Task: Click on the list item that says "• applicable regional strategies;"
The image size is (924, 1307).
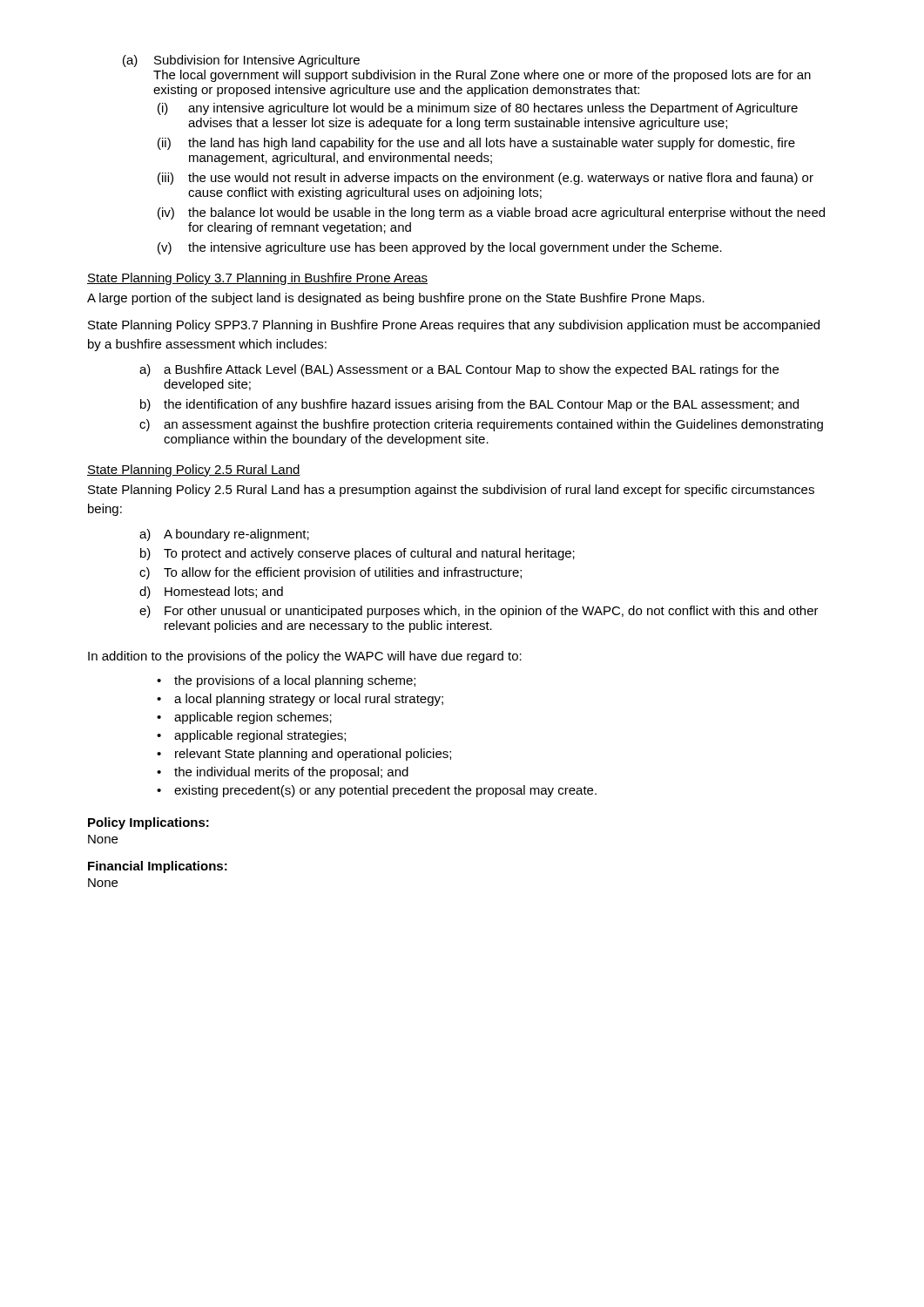Action: (x=251, y=736)
